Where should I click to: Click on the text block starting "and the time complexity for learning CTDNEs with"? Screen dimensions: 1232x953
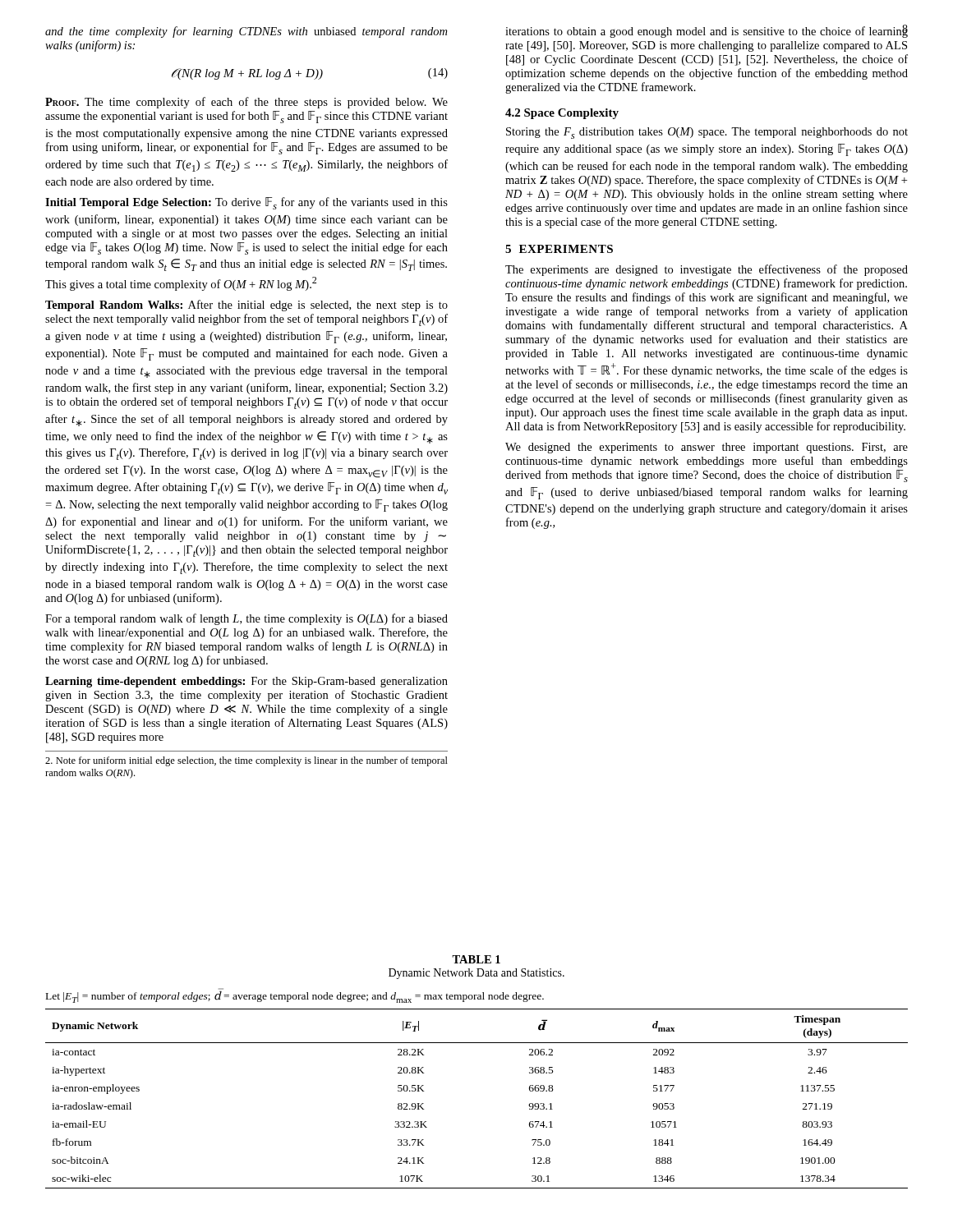[x=246, y=39]
